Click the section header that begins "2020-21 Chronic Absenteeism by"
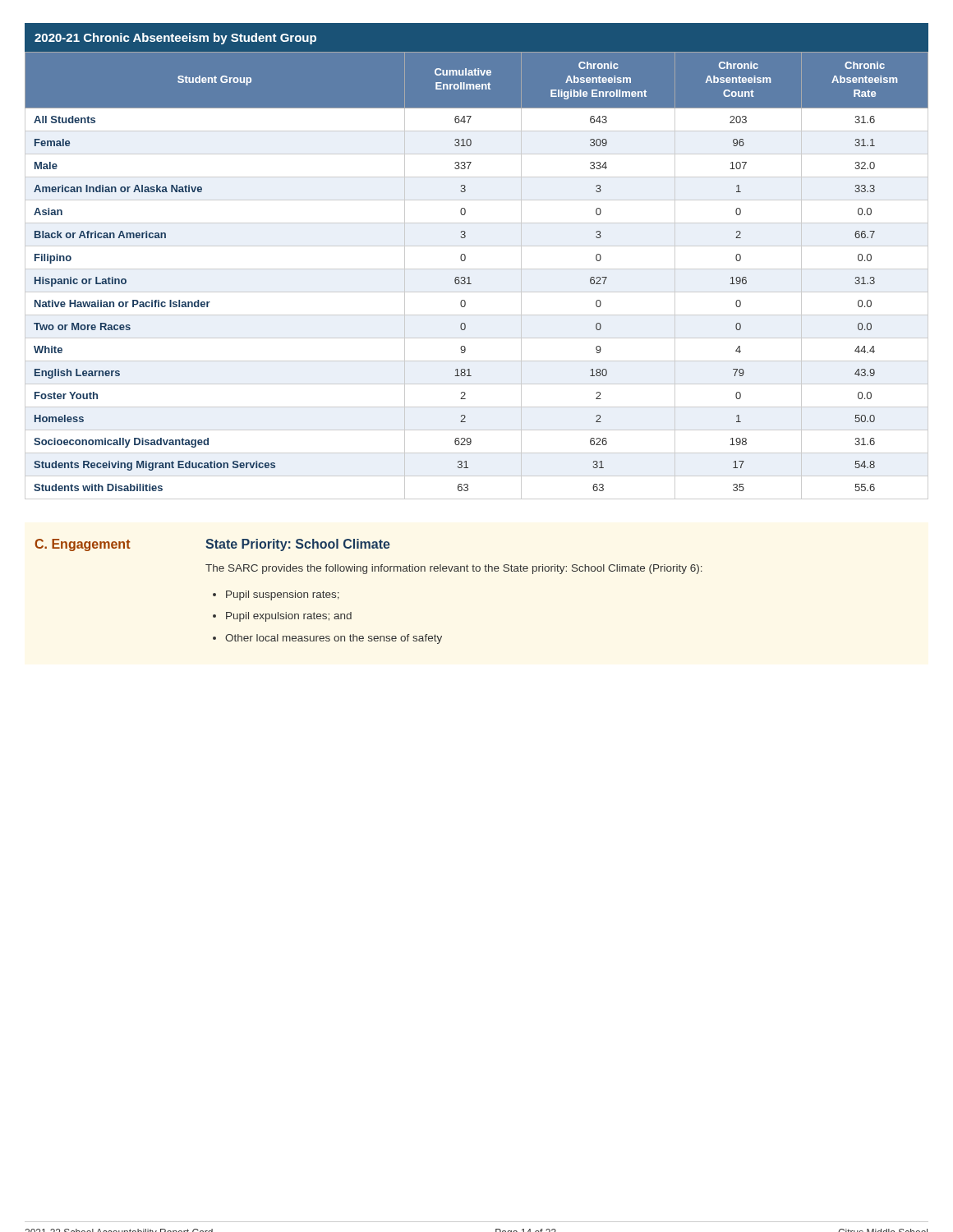The height and width of the screenshot is (1232, 953). click(175, 39)
